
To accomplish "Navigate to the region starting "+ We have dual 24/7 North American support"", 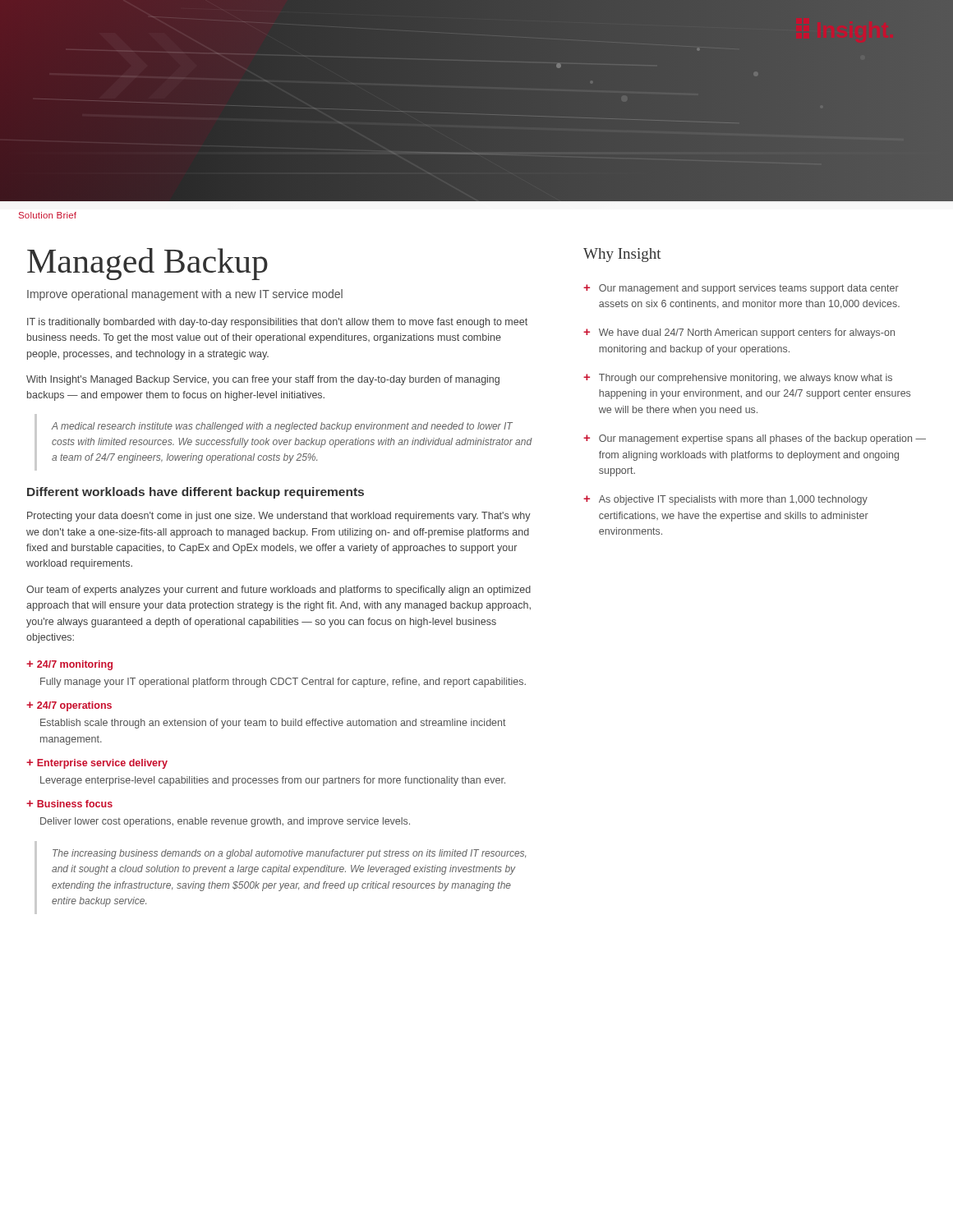I will pyautogui.click(x=755, y=341).
